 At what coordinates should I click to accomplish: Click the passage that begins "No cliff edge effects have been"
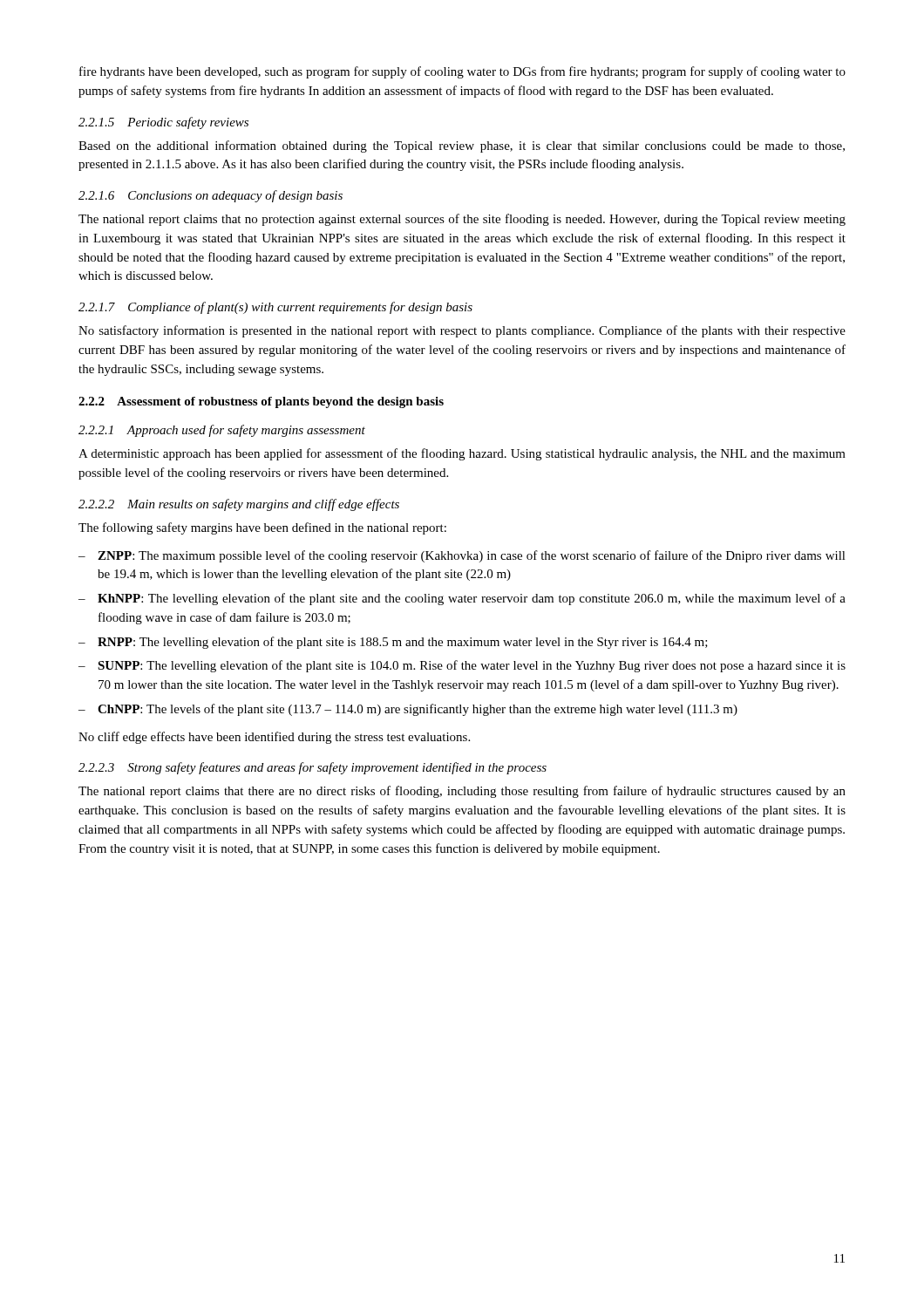click(462, 737)
